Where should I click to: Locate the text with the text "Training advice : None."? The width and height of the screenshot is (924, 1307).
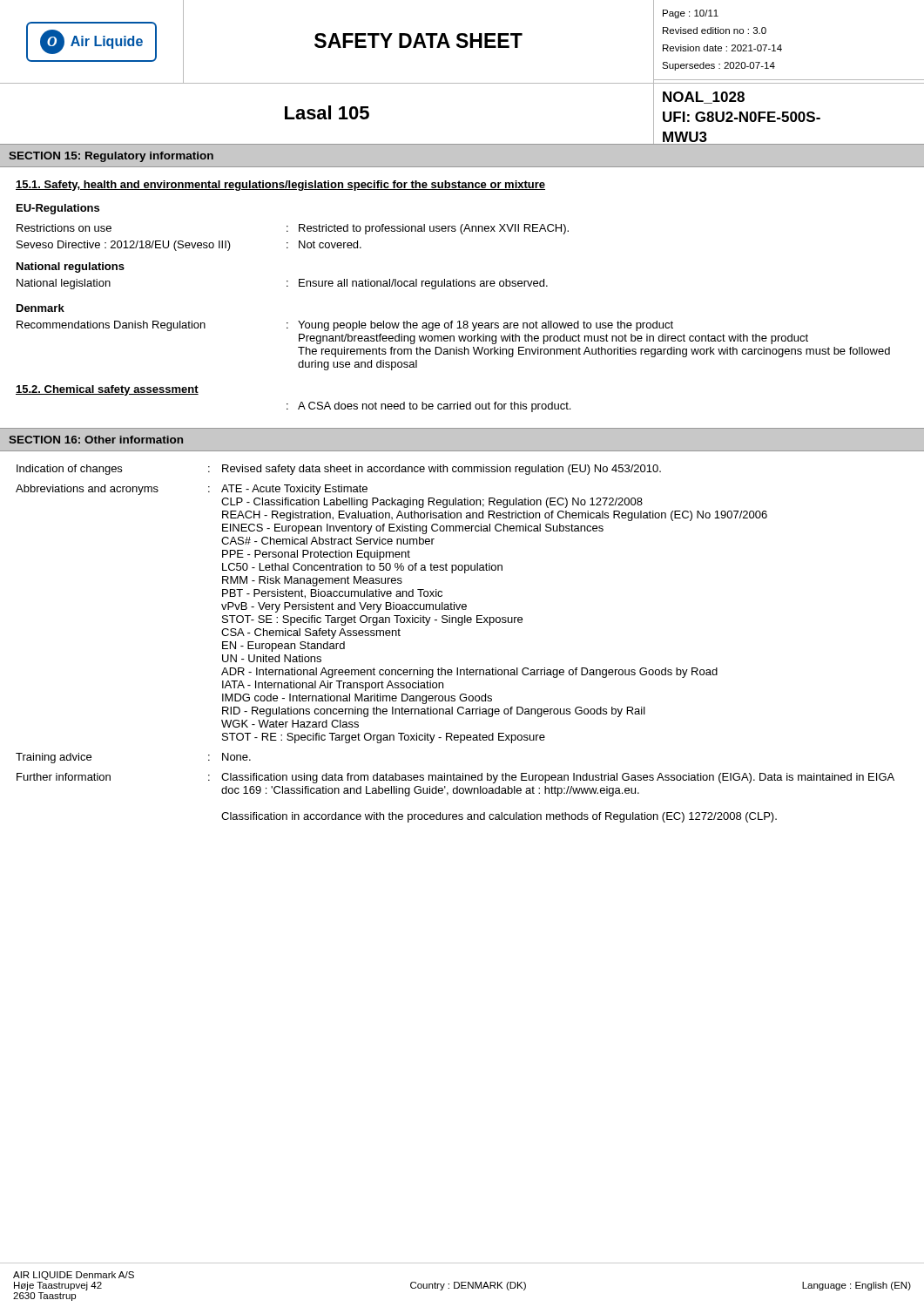coord(54,758)
